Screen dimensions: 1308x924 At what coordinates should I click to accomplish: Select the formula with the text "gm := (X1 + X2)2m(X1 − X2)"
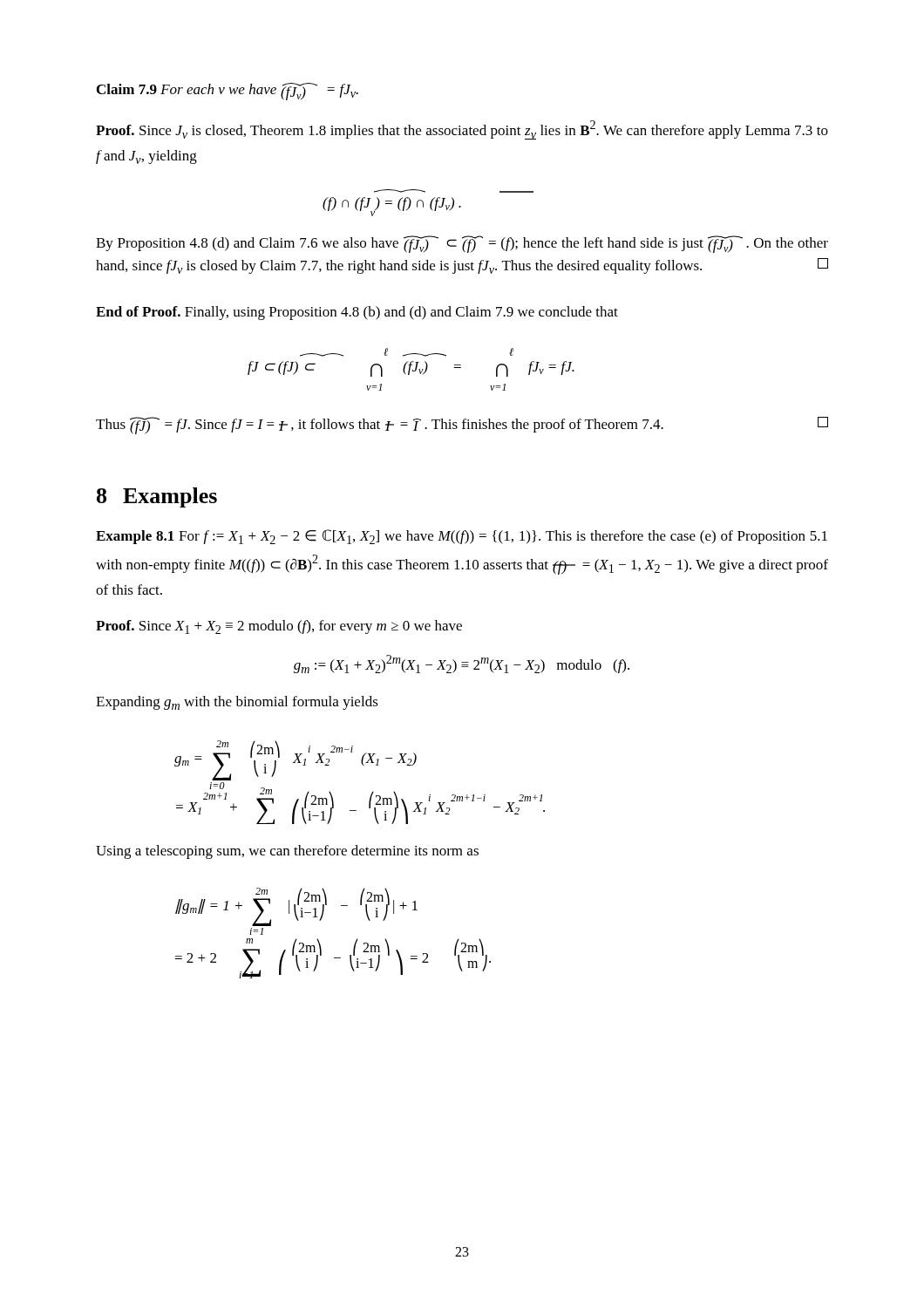[x=462, y=664]
